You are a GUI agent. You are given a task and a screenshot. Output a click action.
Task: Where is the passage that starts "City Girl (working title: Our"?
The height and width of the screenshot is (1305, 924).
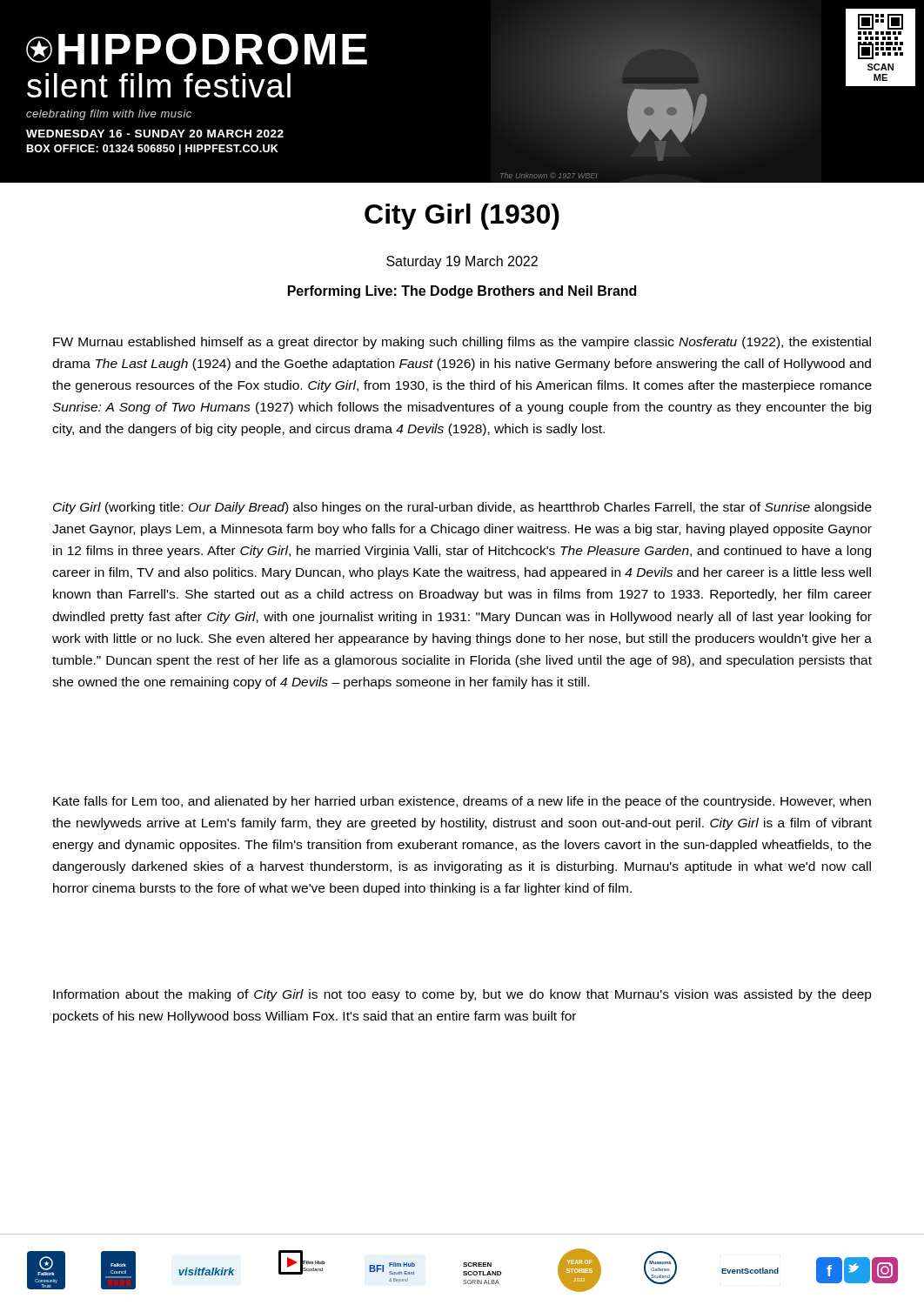462,594
